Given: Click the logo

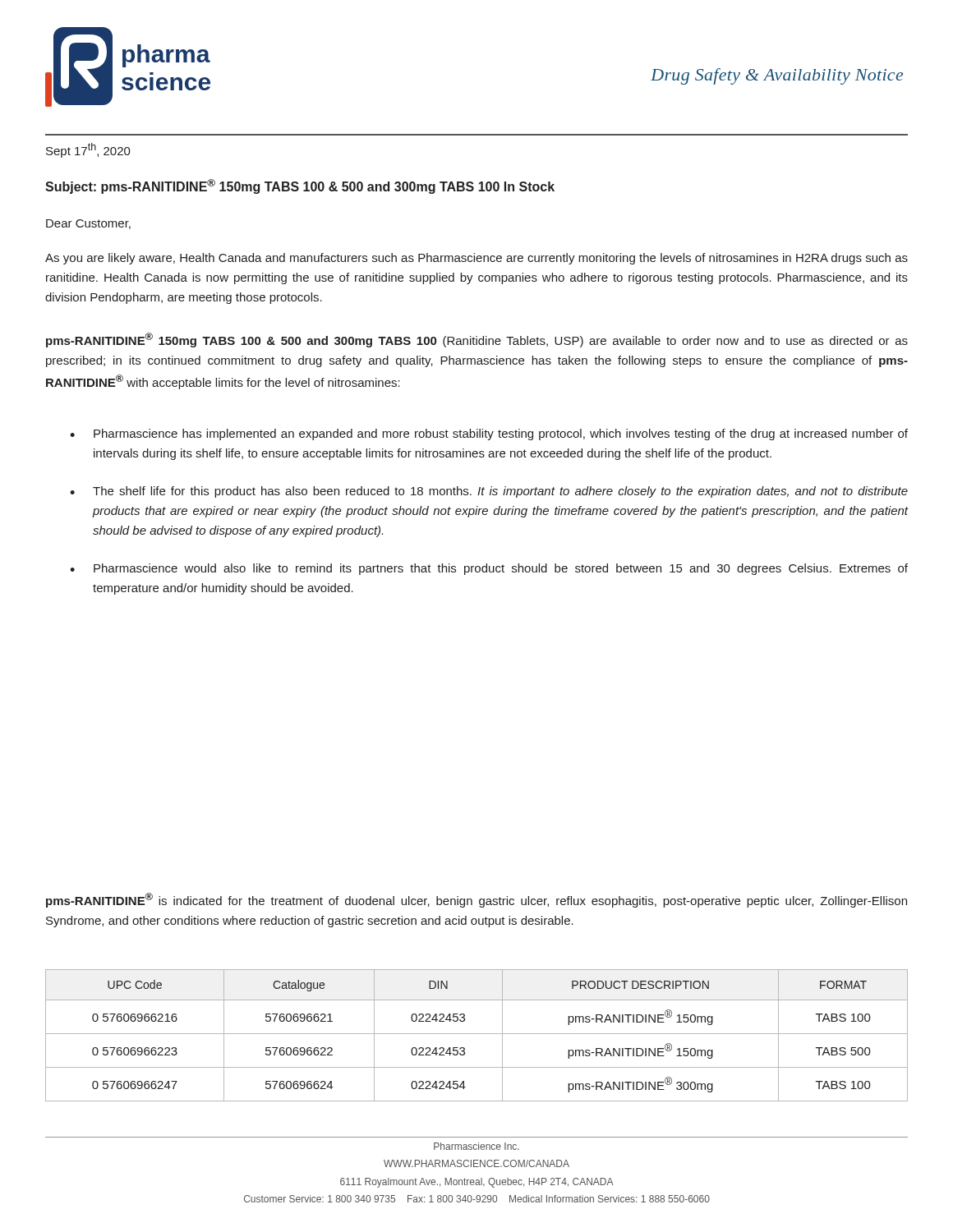Looking at the screenshot, I should click(x=140, y=68).
